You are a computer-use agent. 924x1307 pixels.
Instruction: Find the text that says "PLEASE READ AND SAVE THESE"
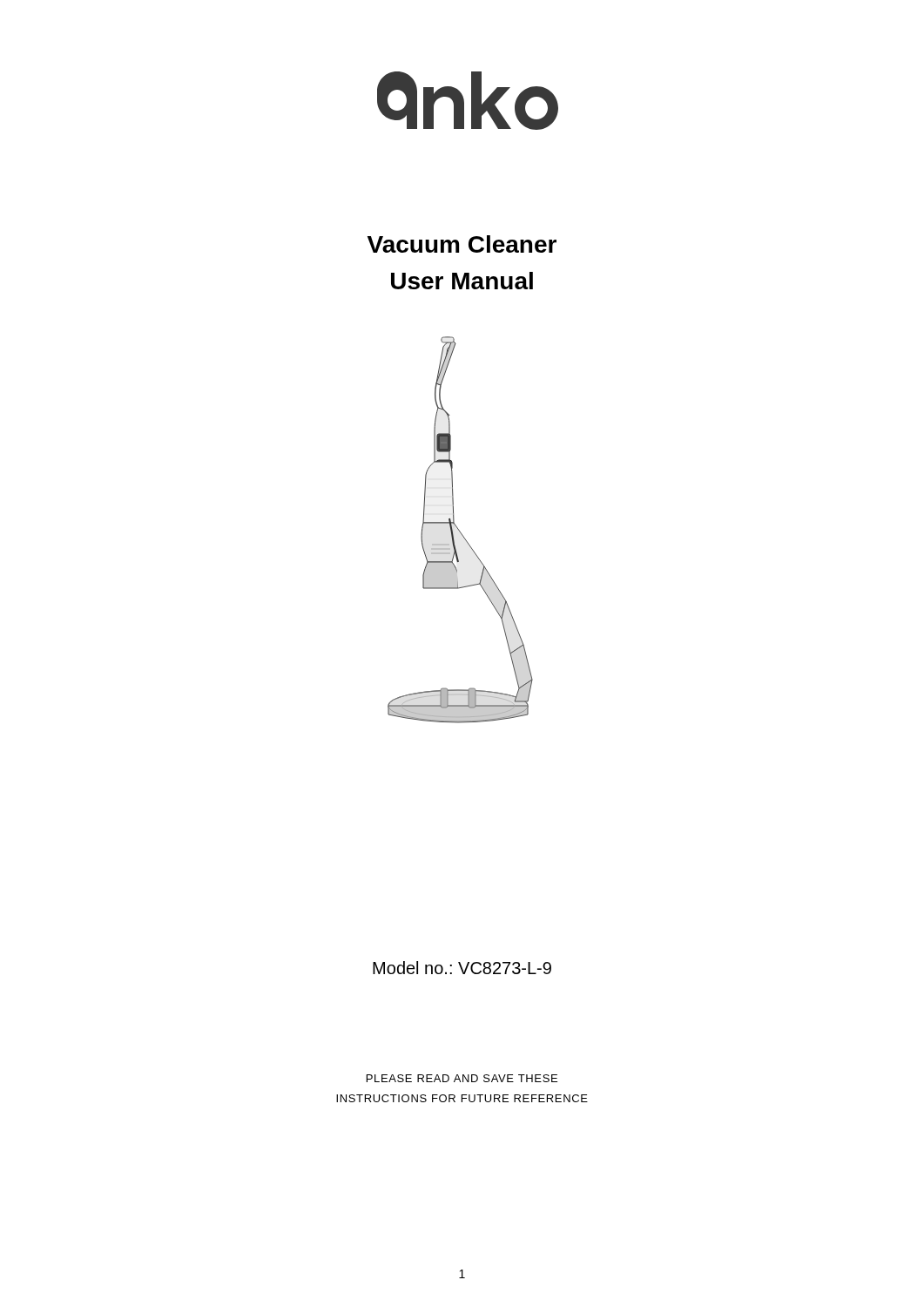tap(462, 1078)
